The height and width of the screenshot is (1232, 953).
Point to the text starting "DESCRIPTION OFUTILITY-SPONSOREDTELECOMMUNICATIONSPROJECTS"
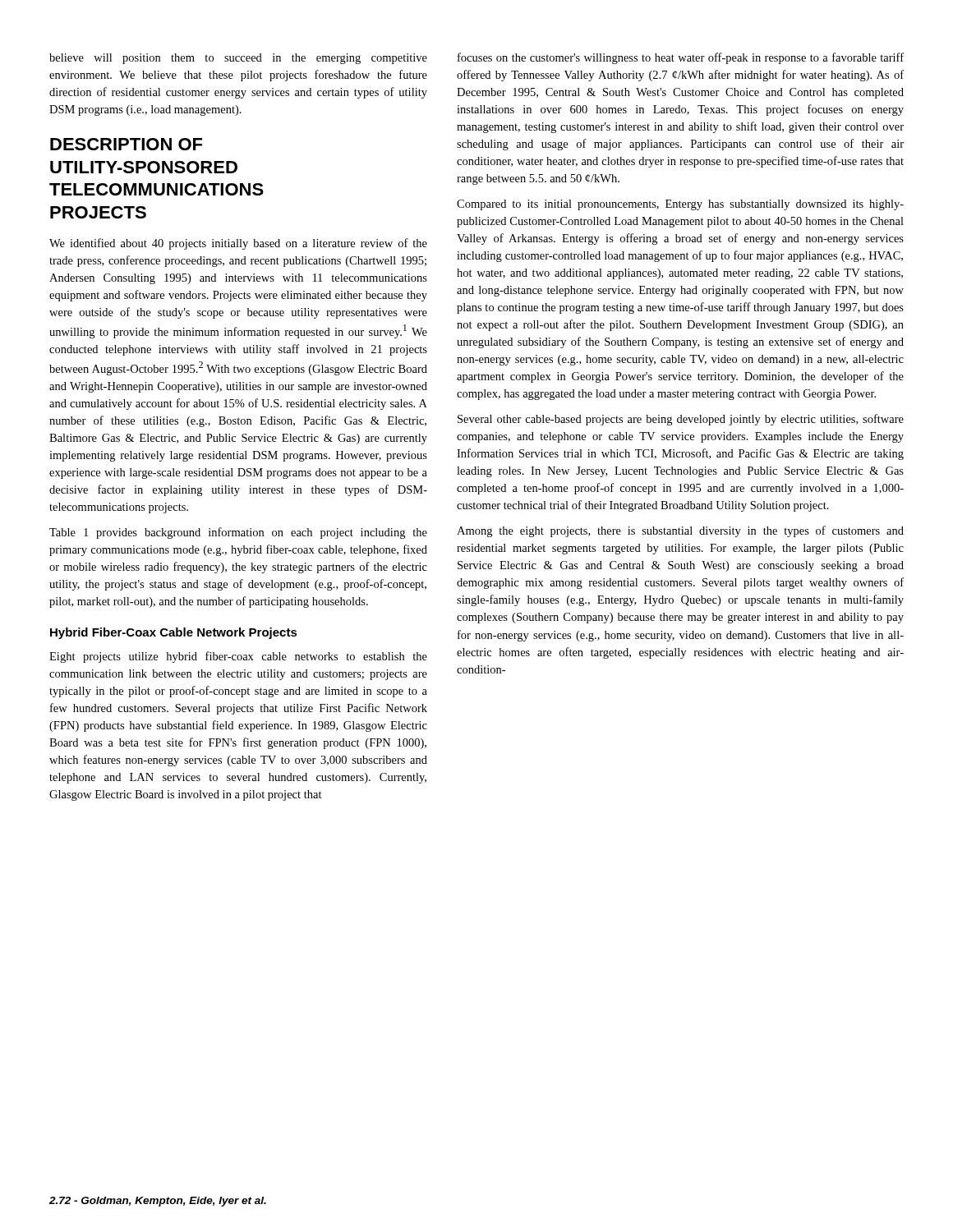tap(238, 178)
